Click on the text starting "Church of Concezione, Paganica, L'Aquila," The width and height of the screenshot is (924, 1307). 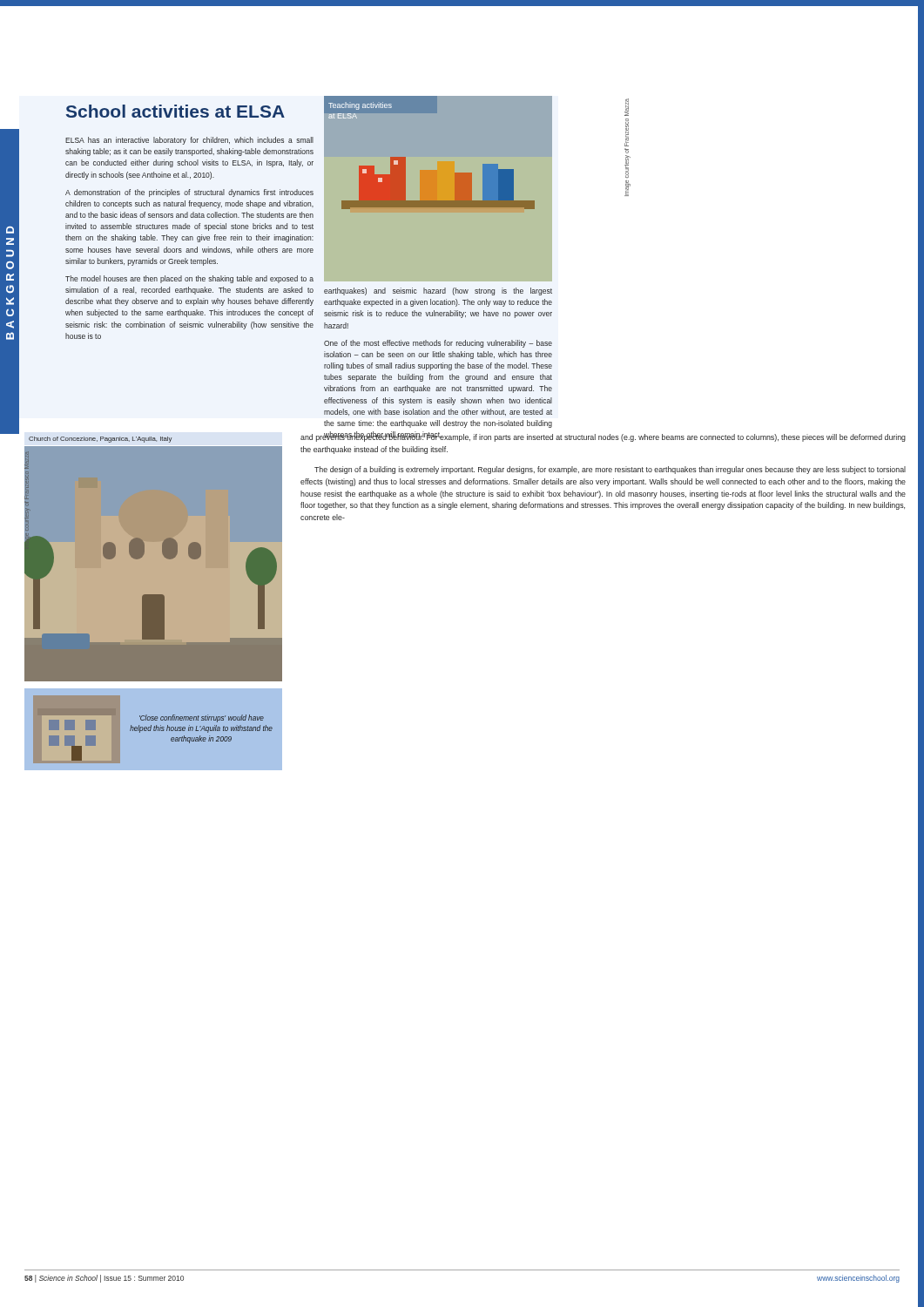coord(100,439)
